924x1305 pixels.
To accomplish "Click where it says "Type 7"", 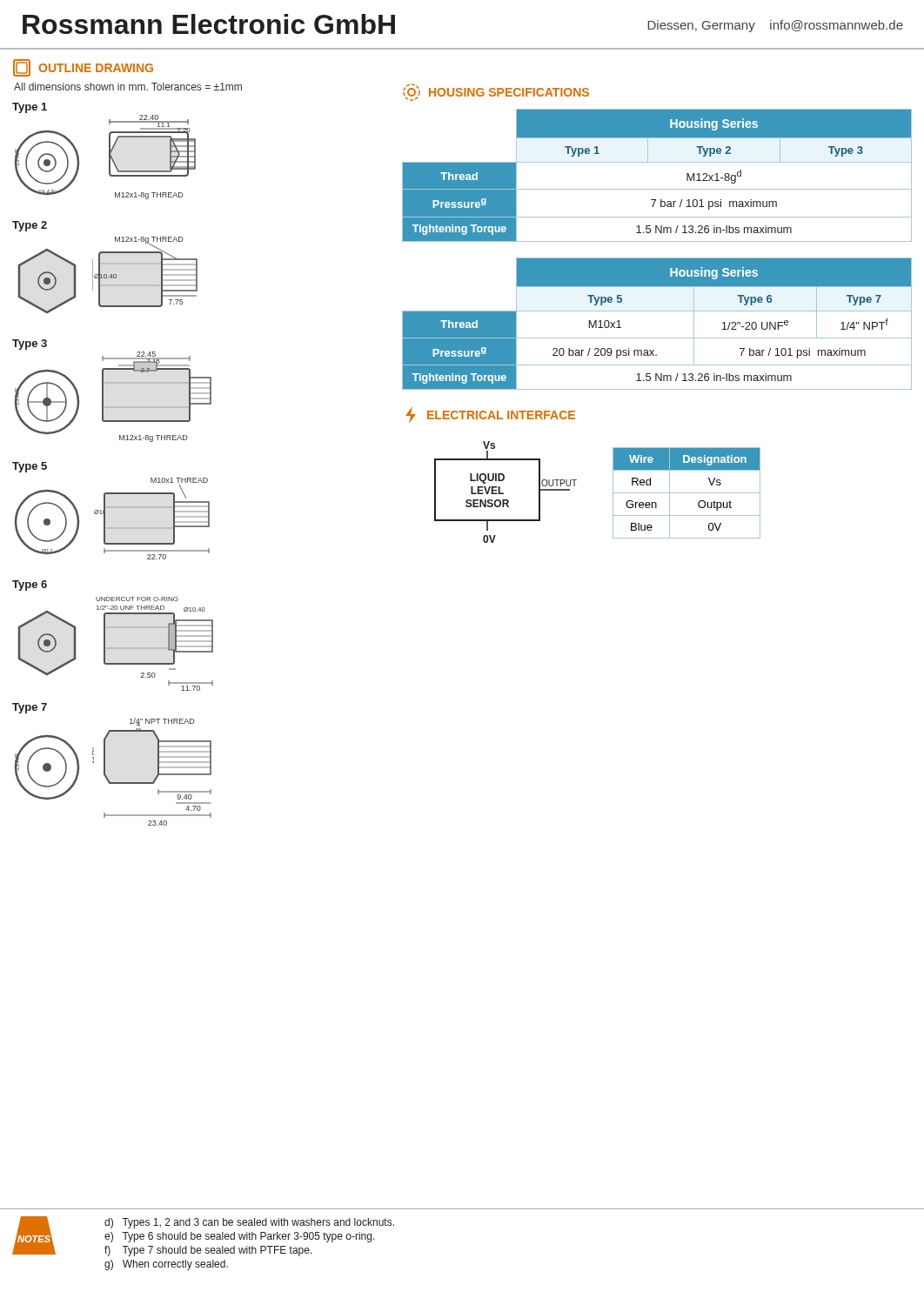I will coord(30,707).
